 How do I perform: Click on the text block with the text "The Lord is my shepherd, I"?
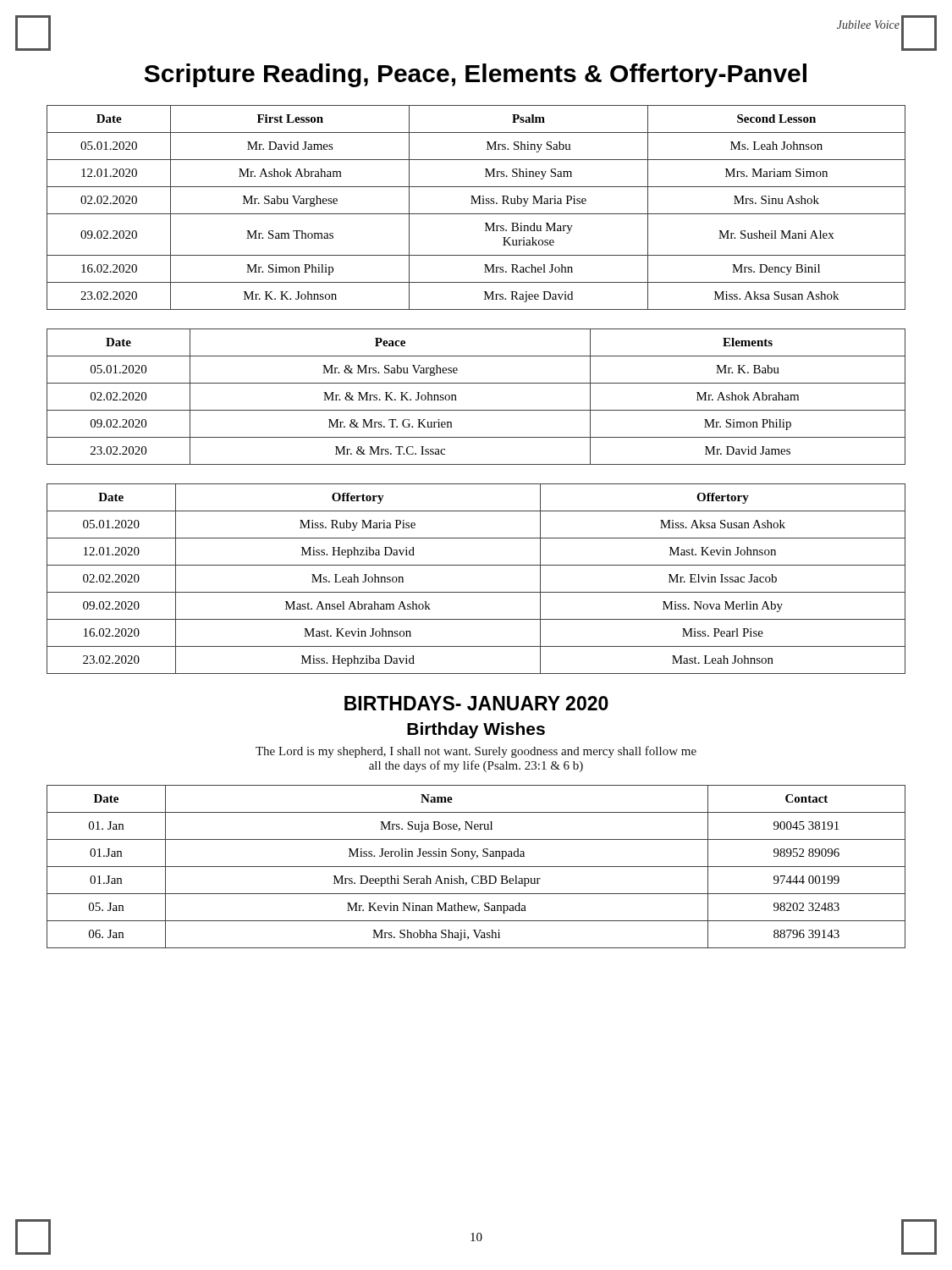pos(476,758)
